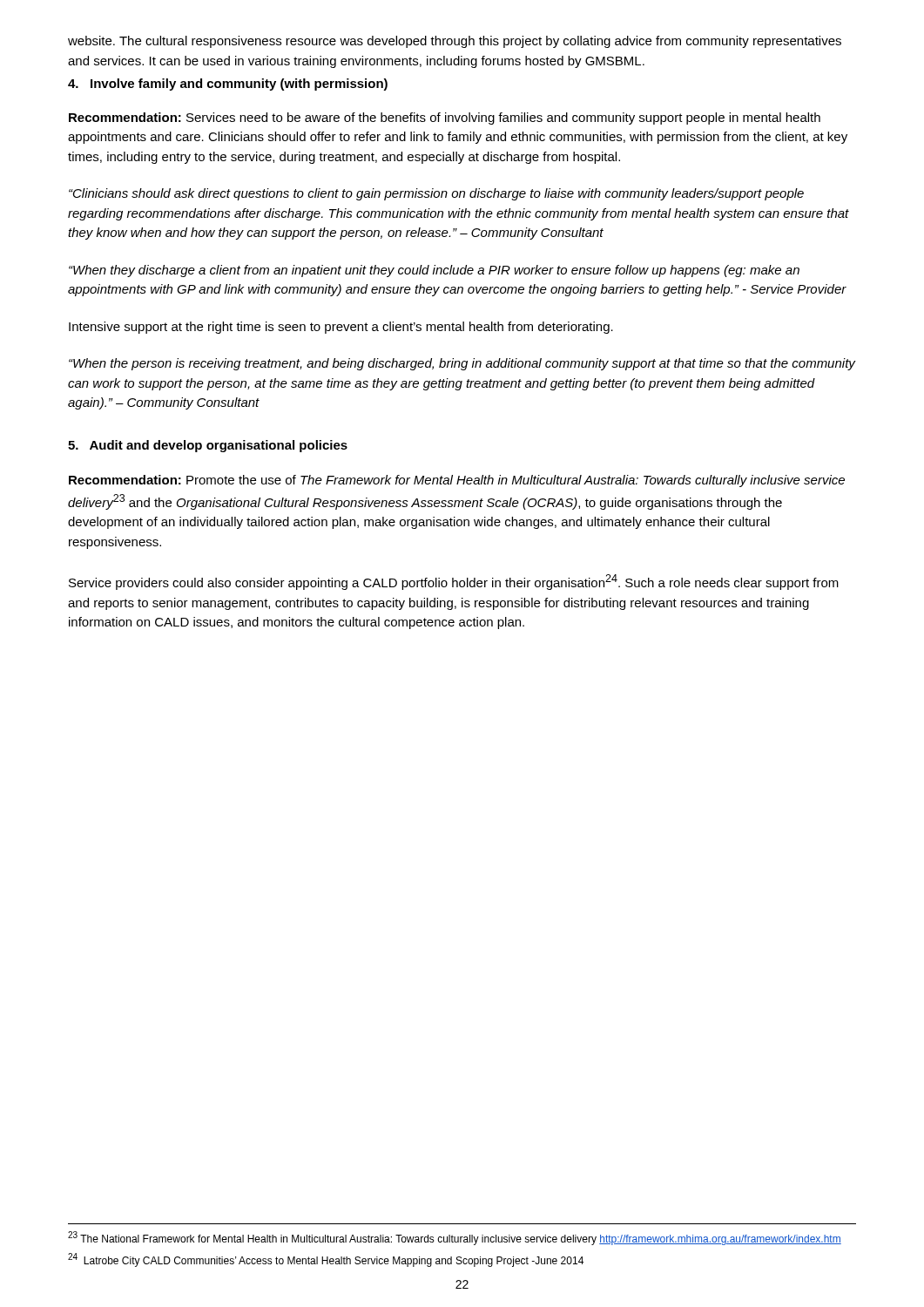Select the block starting "website. The cultural responsiveness"
Image resolution: width=924 pixels, height=1307 pixels.
[462, 51]
